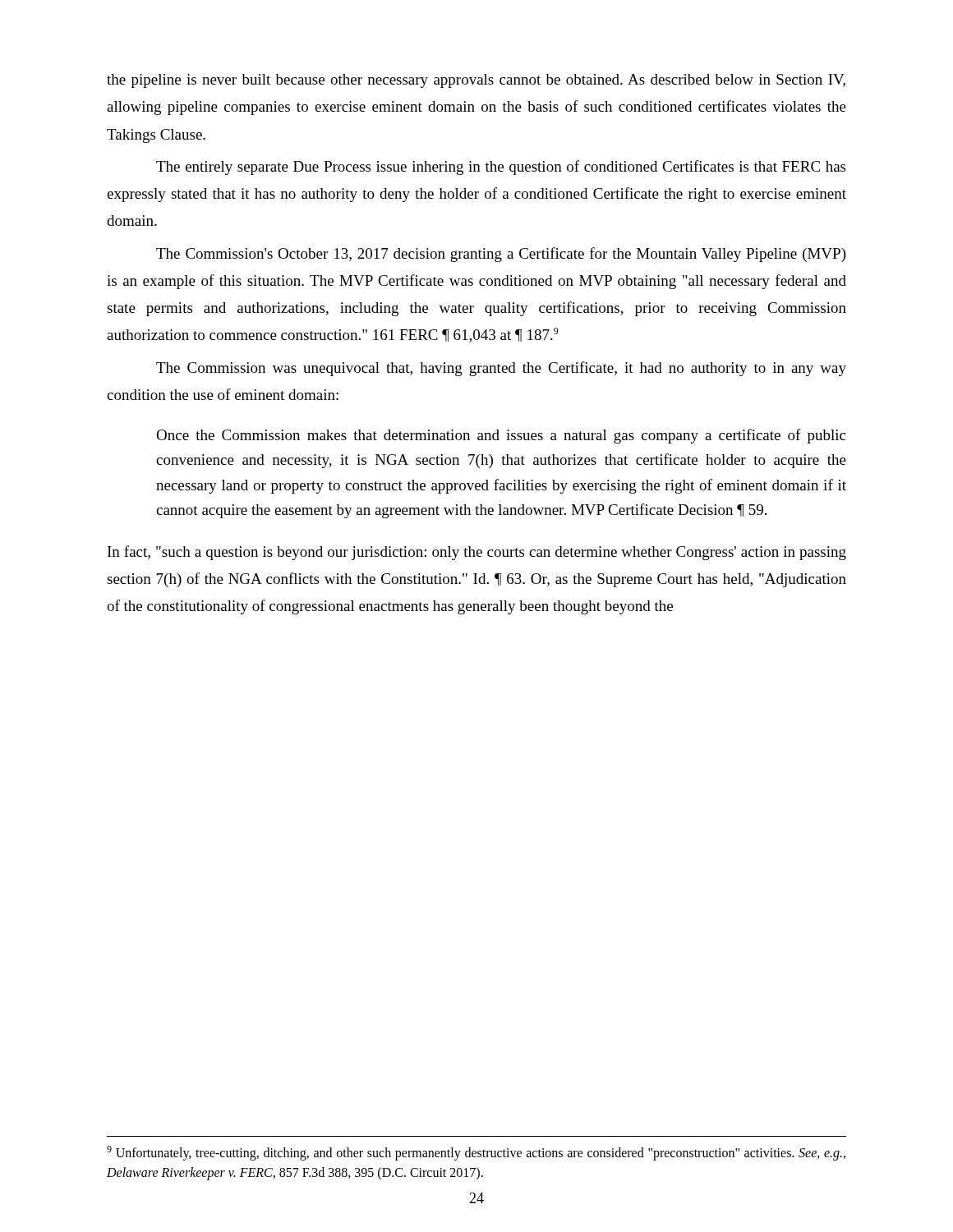This screenshot has width=953, height=1232.
Task: Find the element starting "9 Unfortunately, tree-cutting, ditching, and other"
Action: tap(476, 1161)
